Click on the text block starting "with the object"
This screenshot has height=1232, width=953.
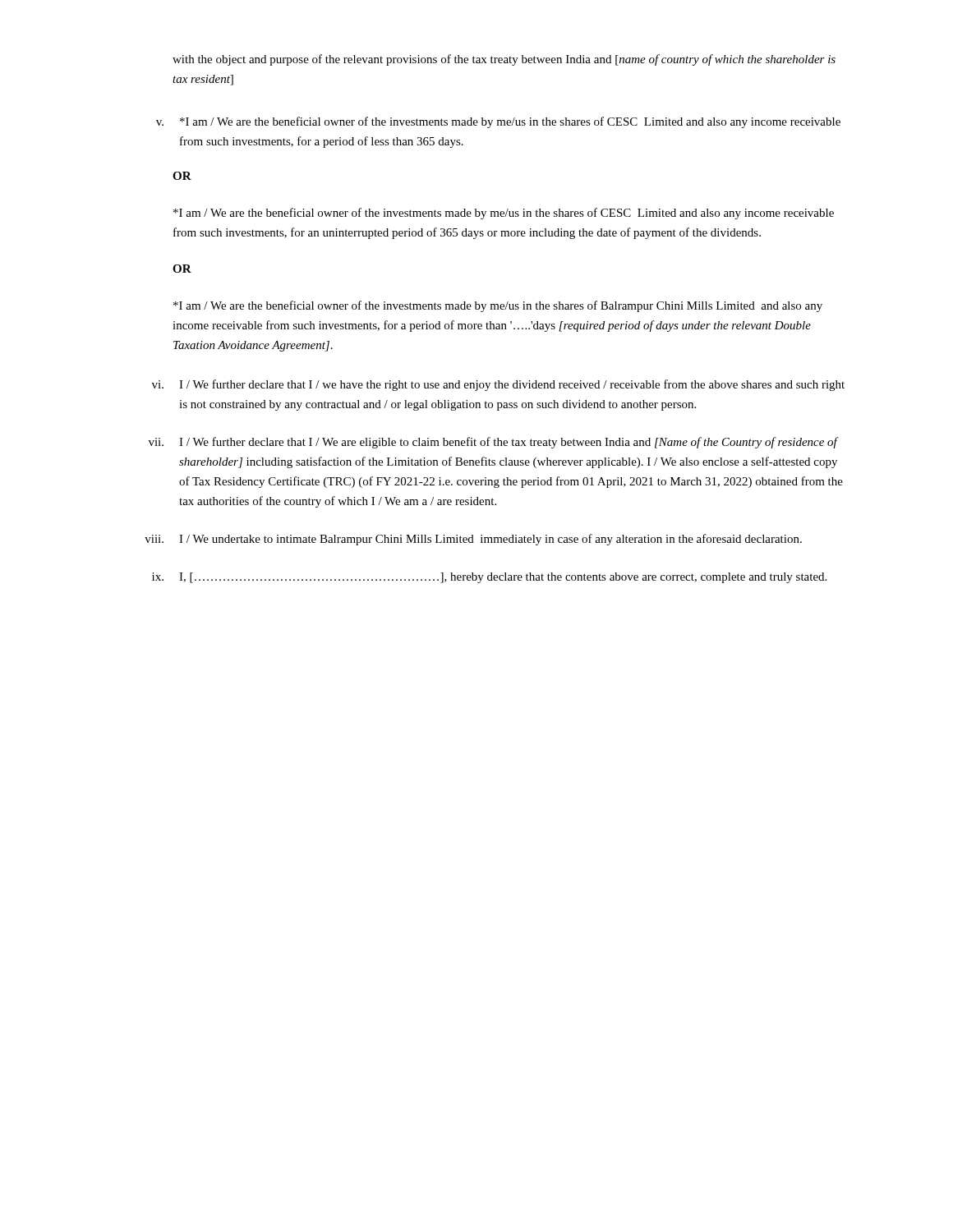(504, 69)
